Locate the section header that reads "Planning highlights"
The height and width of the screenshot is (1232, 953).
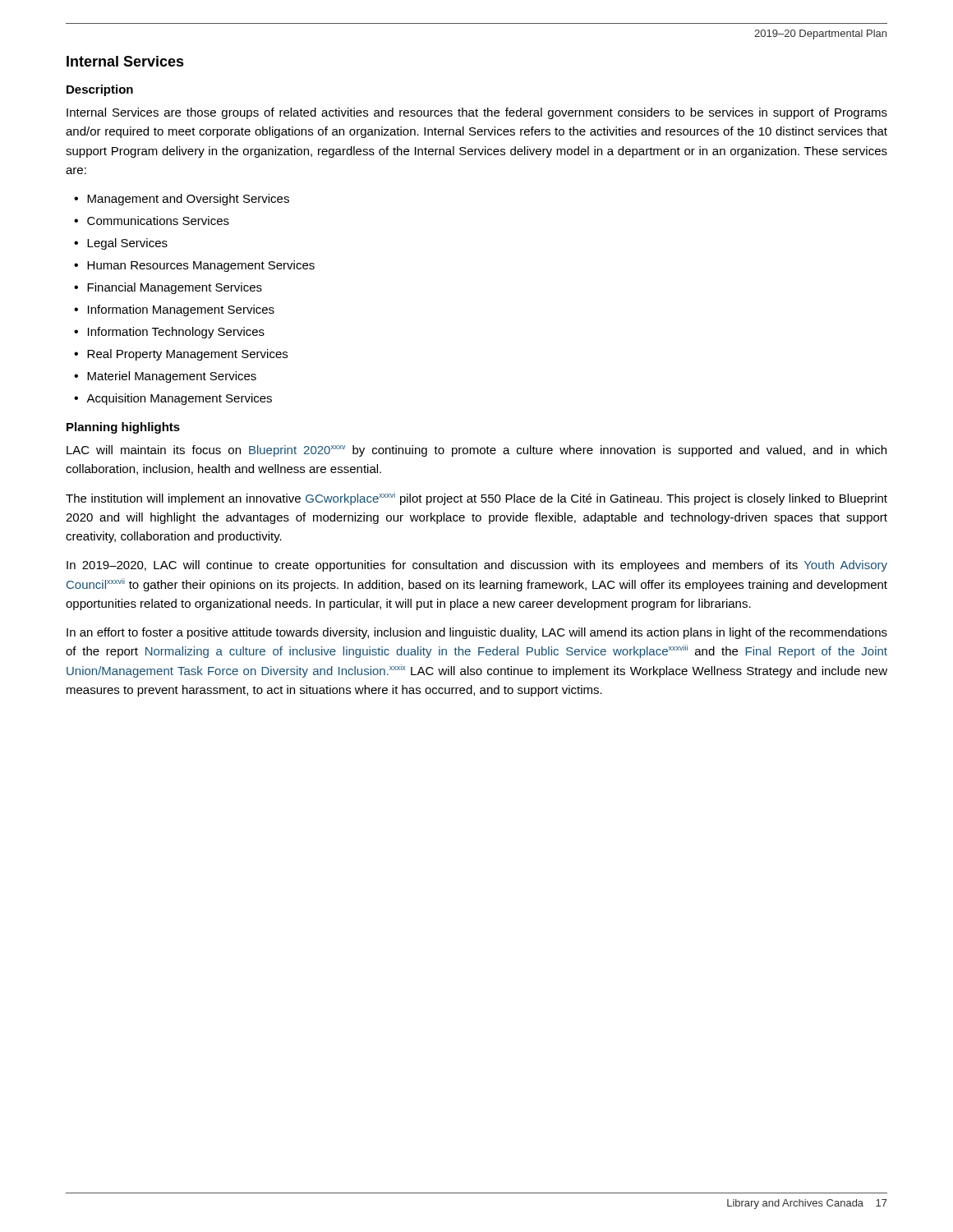coord(123,427)
